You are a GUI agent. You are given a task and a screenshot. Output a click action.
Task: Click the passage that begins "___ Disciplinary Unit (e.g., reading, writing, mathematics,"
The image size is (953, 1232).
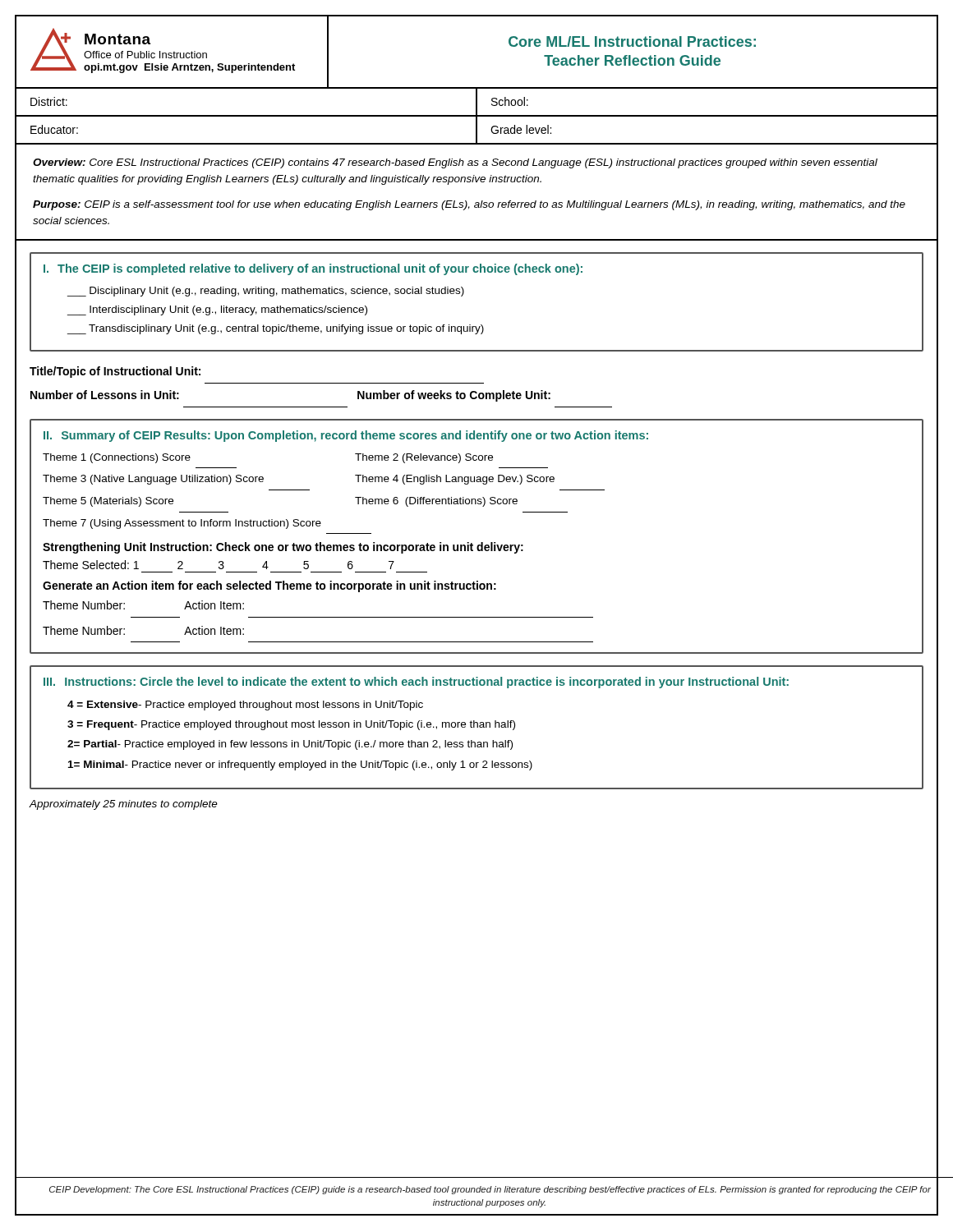click(266, 290)
